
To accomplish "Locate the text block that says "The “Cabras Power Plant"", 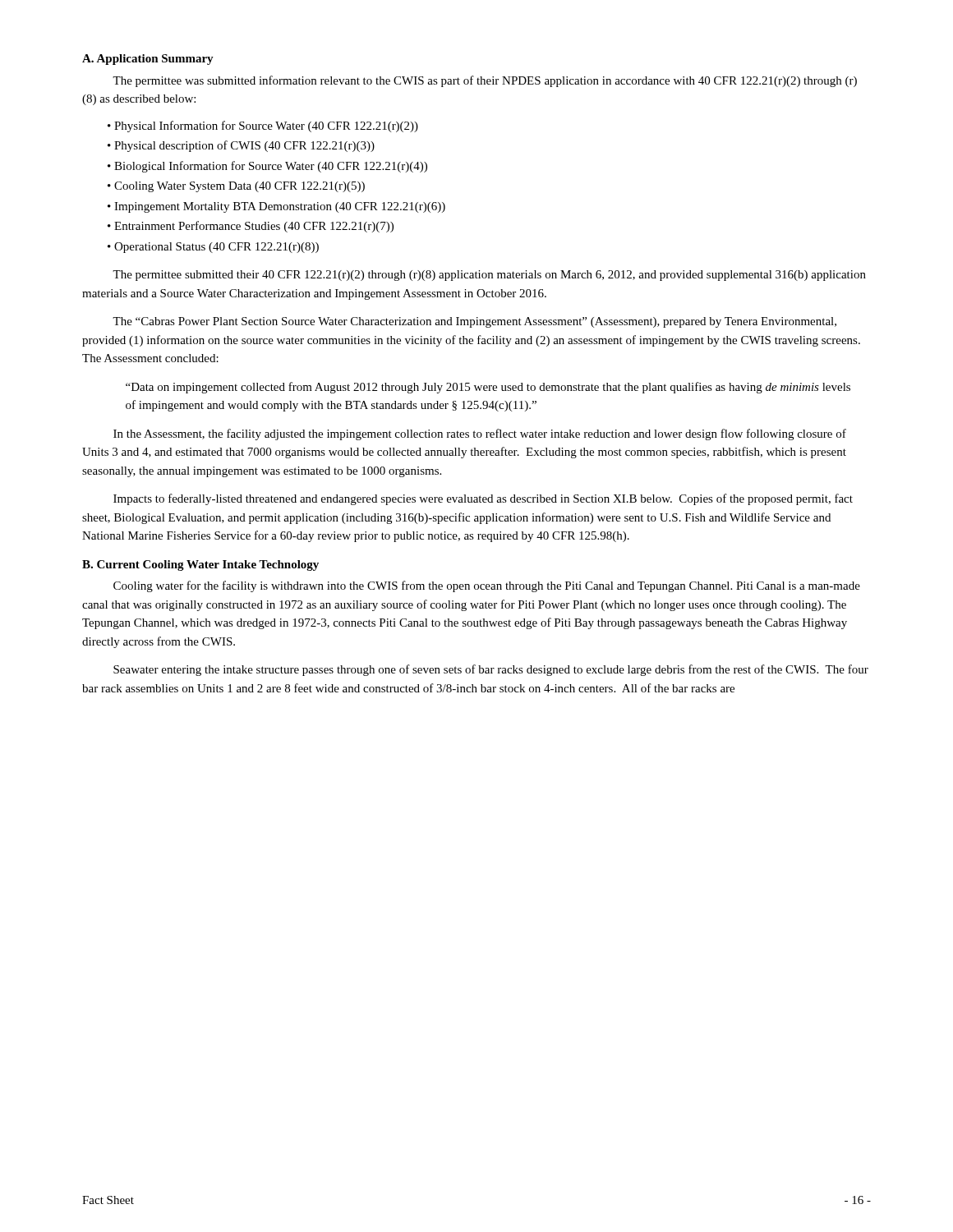I will click(471, 340).
